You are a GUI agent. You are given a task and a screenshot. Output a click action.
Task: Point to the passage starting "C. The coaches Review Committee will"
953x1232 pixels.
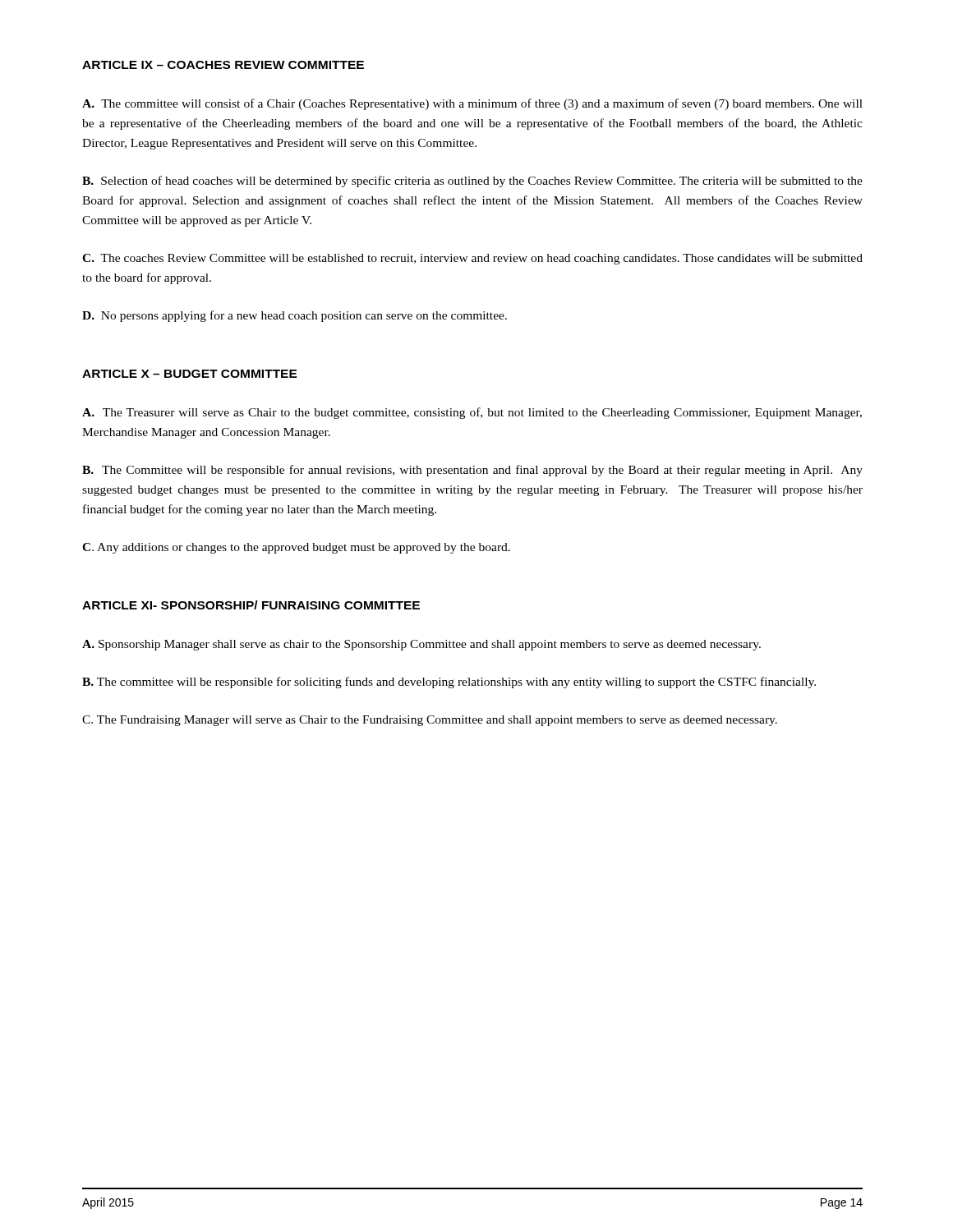[472, 267]
